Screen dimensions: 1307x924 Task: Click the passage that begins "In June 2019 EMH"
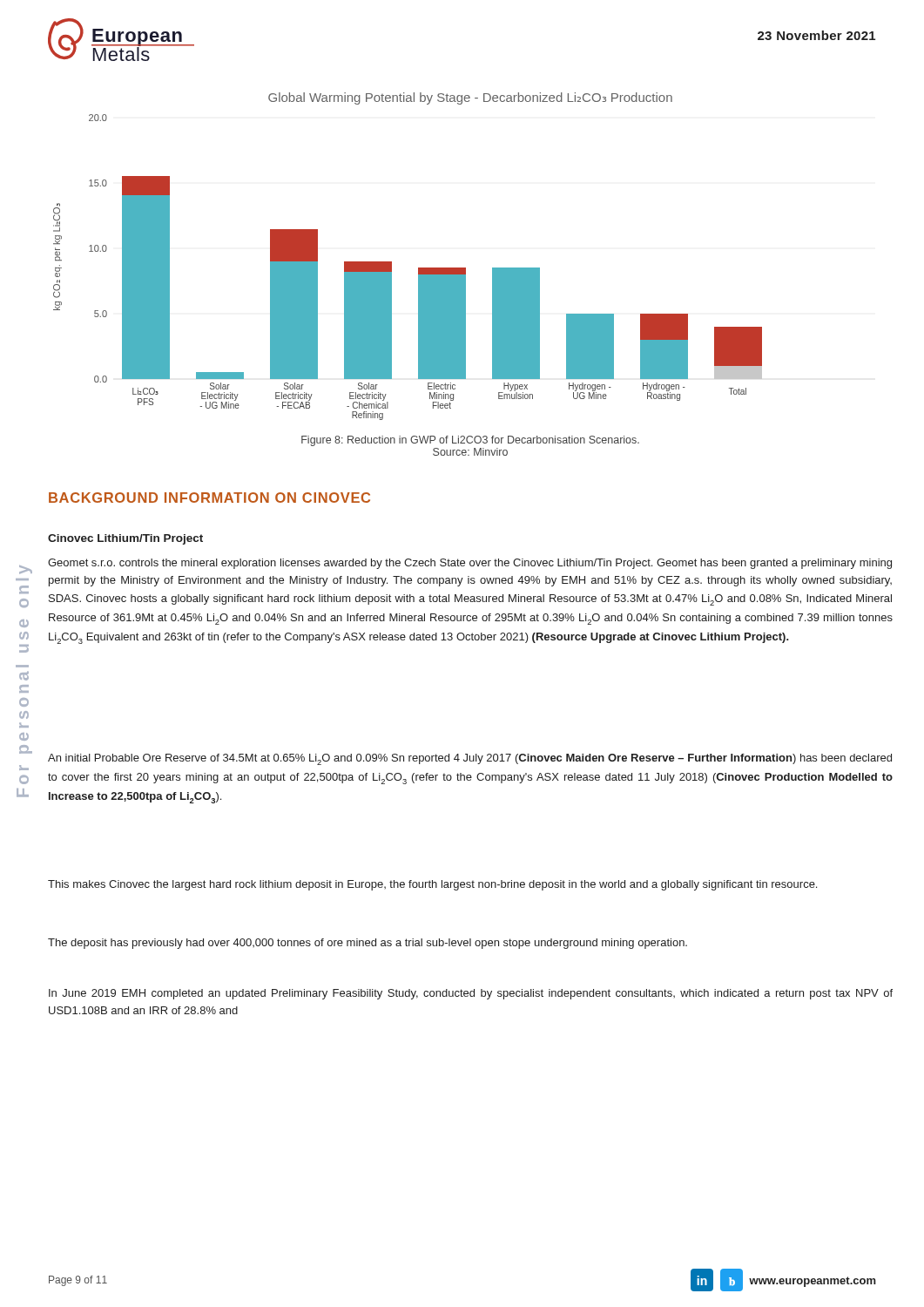click(470, 1002)
